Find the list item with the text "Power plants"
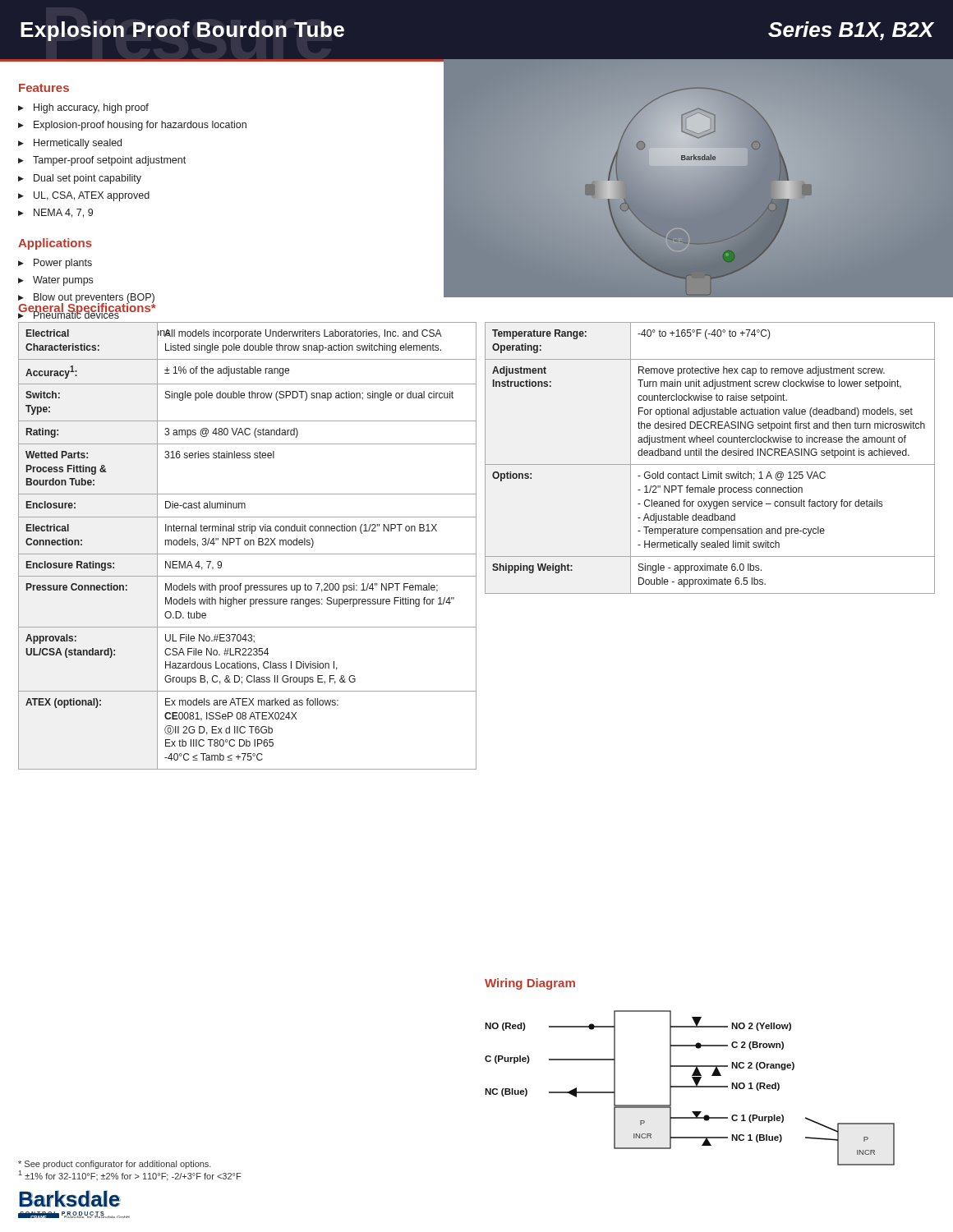This screenshot has height=1232, width=953. [63, 263]
